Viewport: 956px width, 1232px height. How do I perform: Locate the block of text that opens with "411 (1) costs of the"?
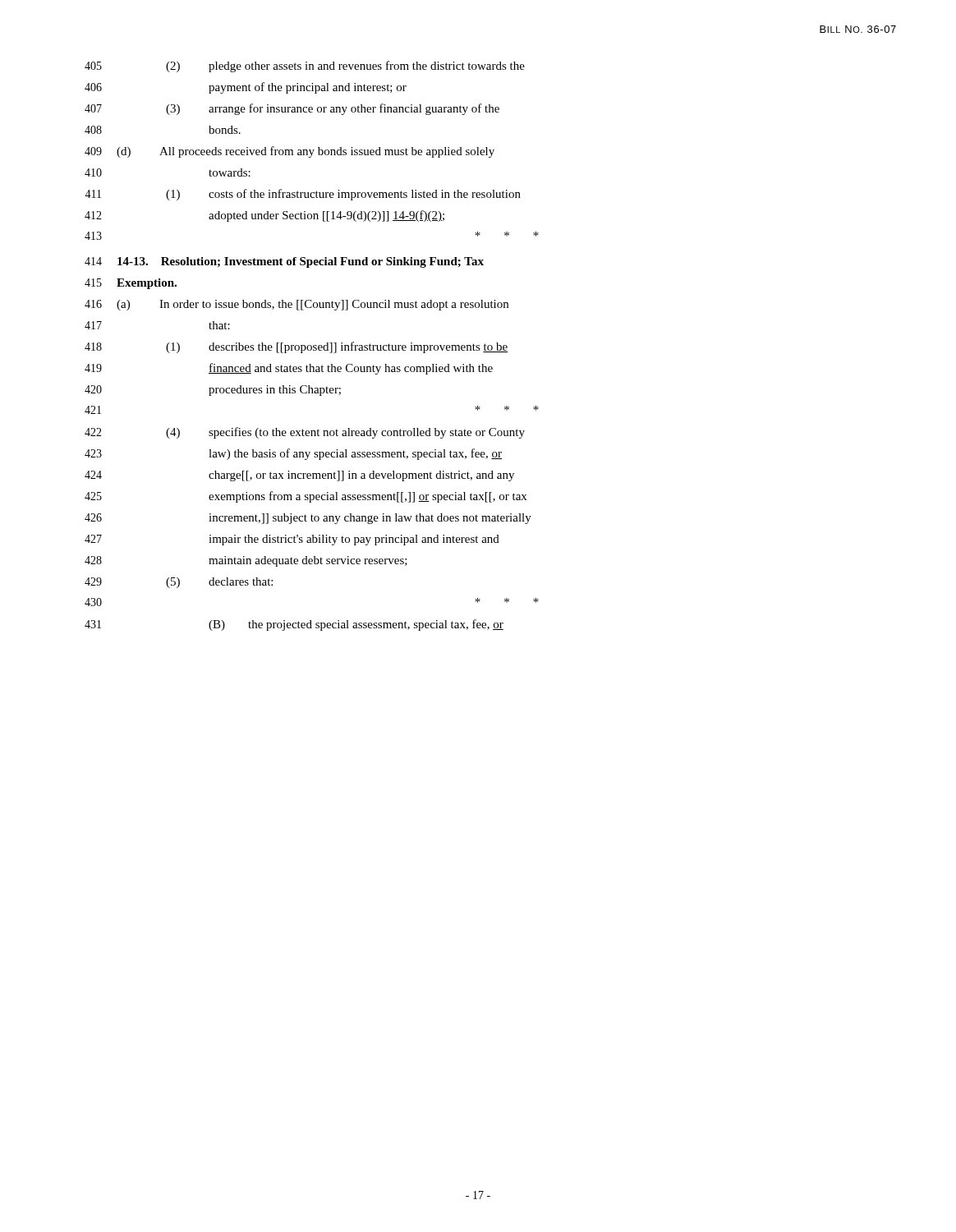click(x=478, y=194)
